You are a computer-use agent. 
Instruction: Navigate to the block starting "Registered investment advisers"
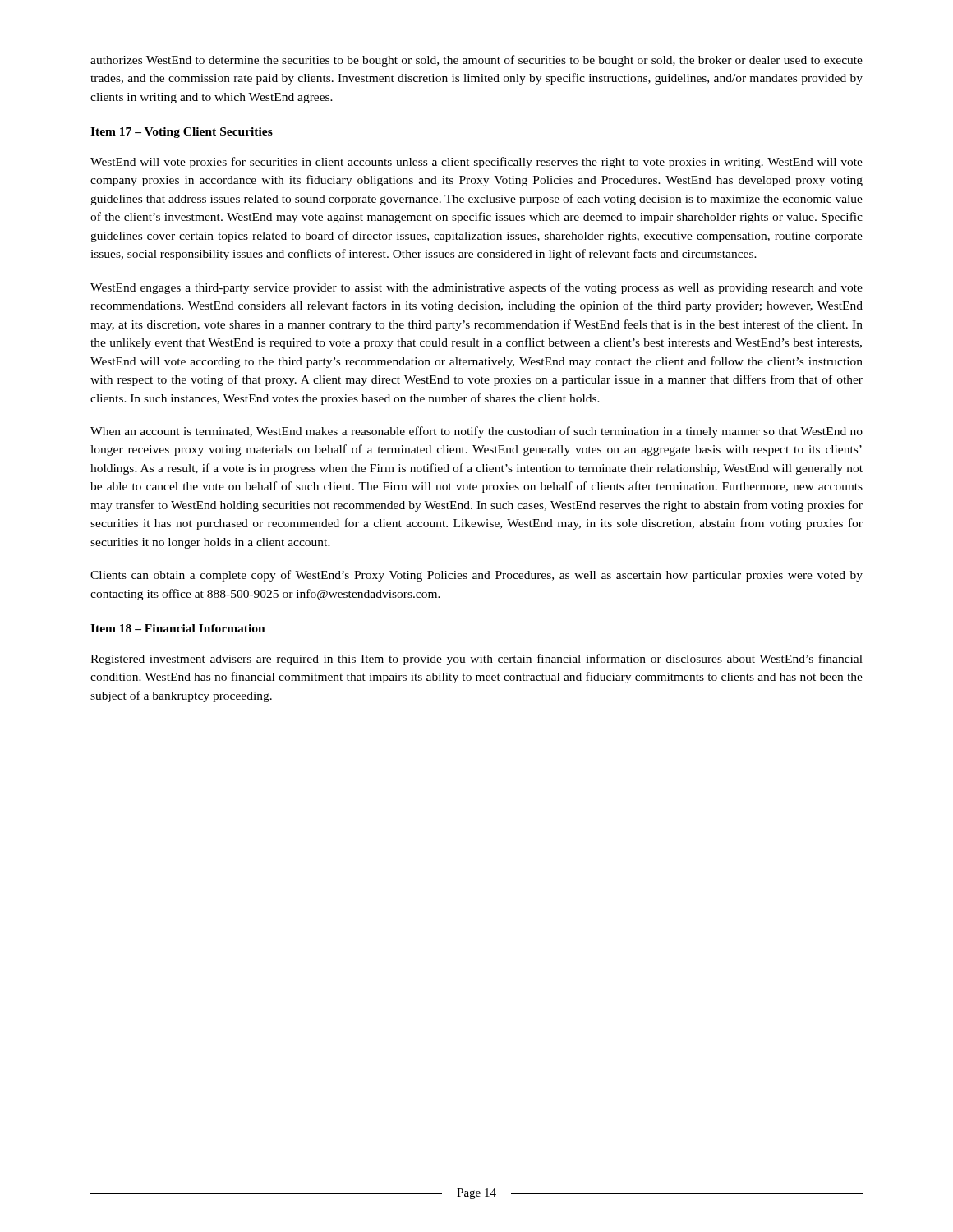point(476,676)
